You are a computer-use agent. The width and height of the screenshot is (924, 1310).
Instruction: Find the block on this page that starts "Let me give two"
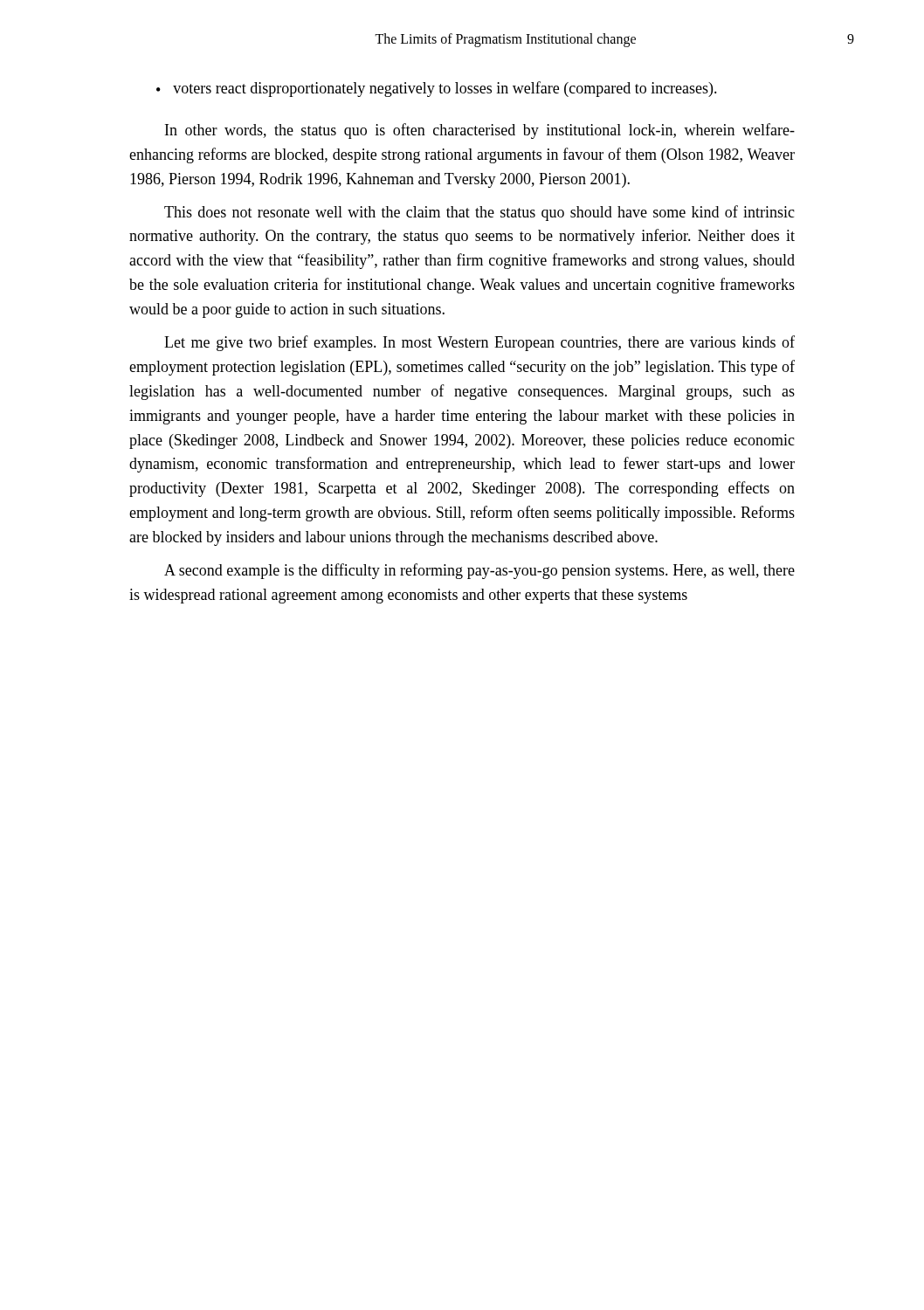[462, 440]
